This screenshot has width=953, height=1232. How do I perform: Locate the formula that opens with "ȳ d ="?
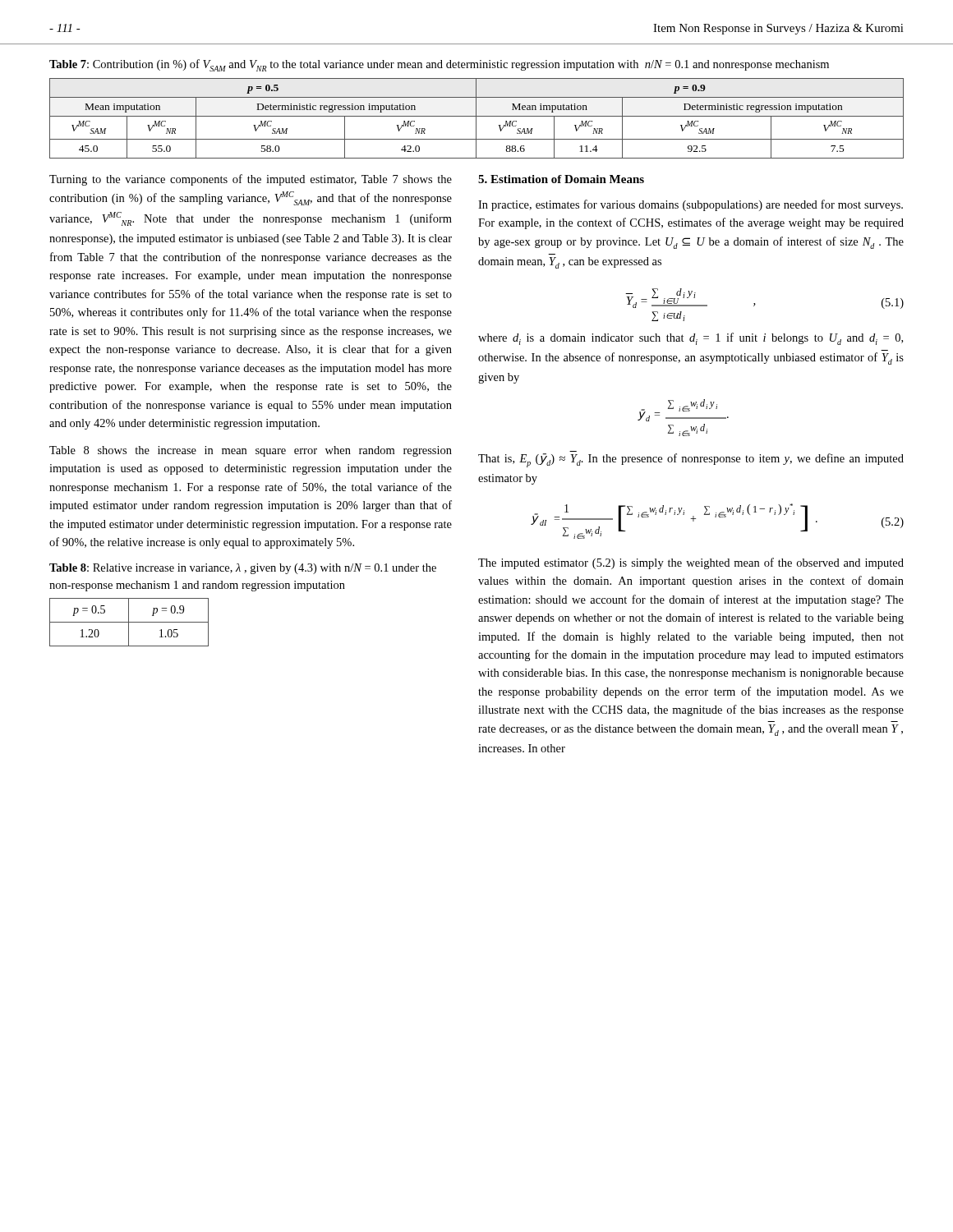click(x=691, y=419)
